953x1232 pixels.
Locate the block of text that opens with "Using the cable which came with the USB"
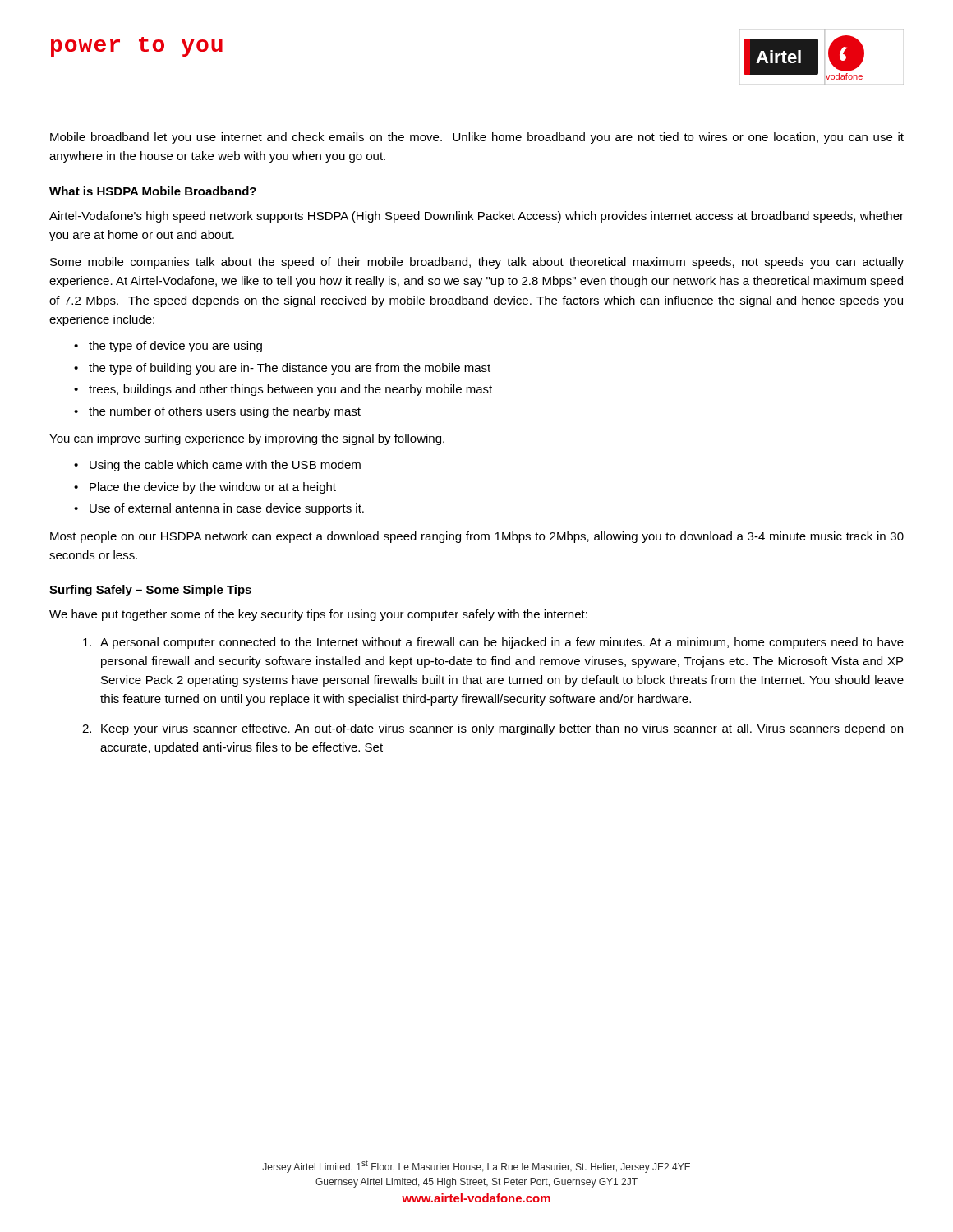coord(225,465)
